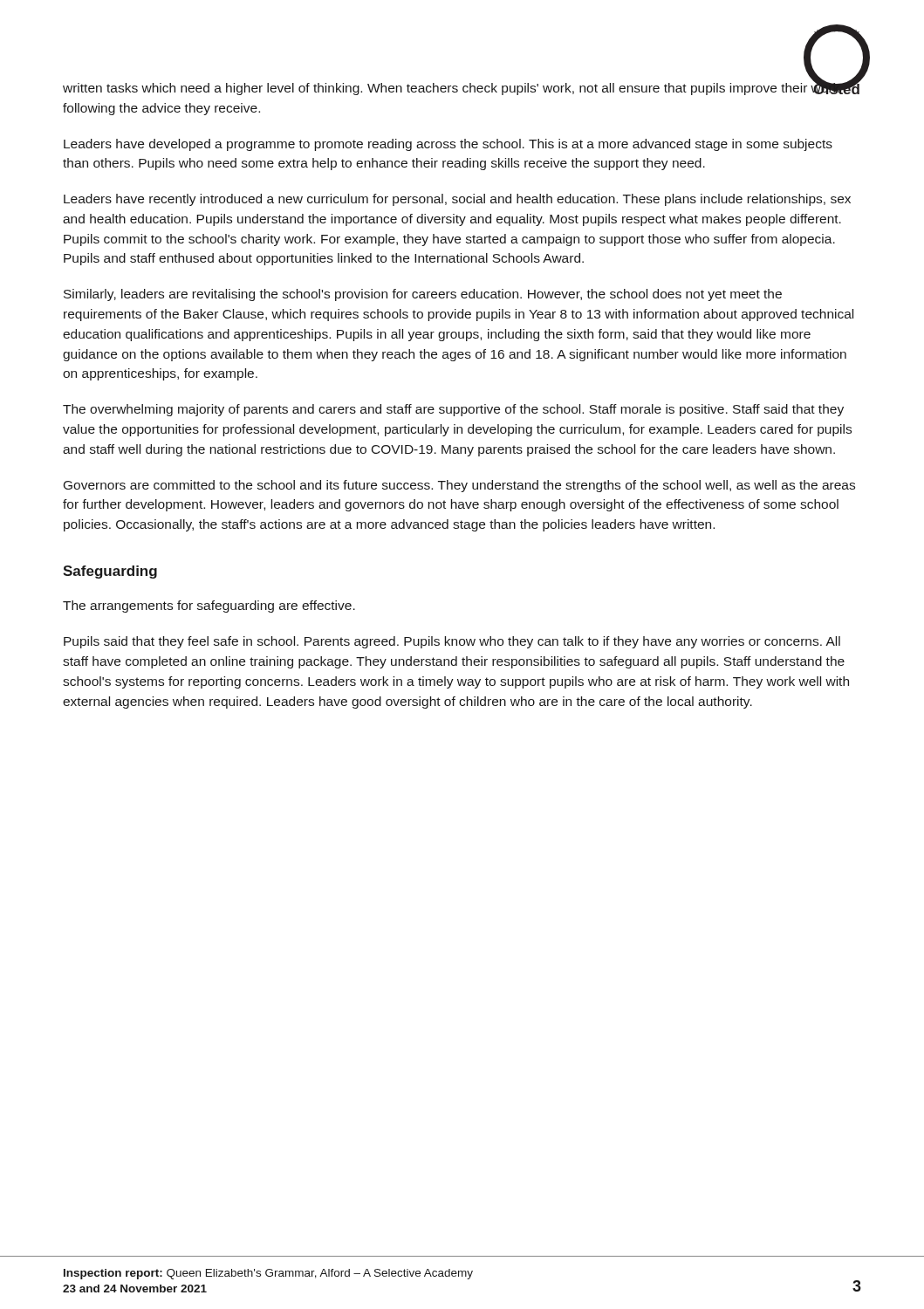Click on the element starting "Leaders have developed a programme"
The width and height of the screenshot is (924, 1309).
448,153
